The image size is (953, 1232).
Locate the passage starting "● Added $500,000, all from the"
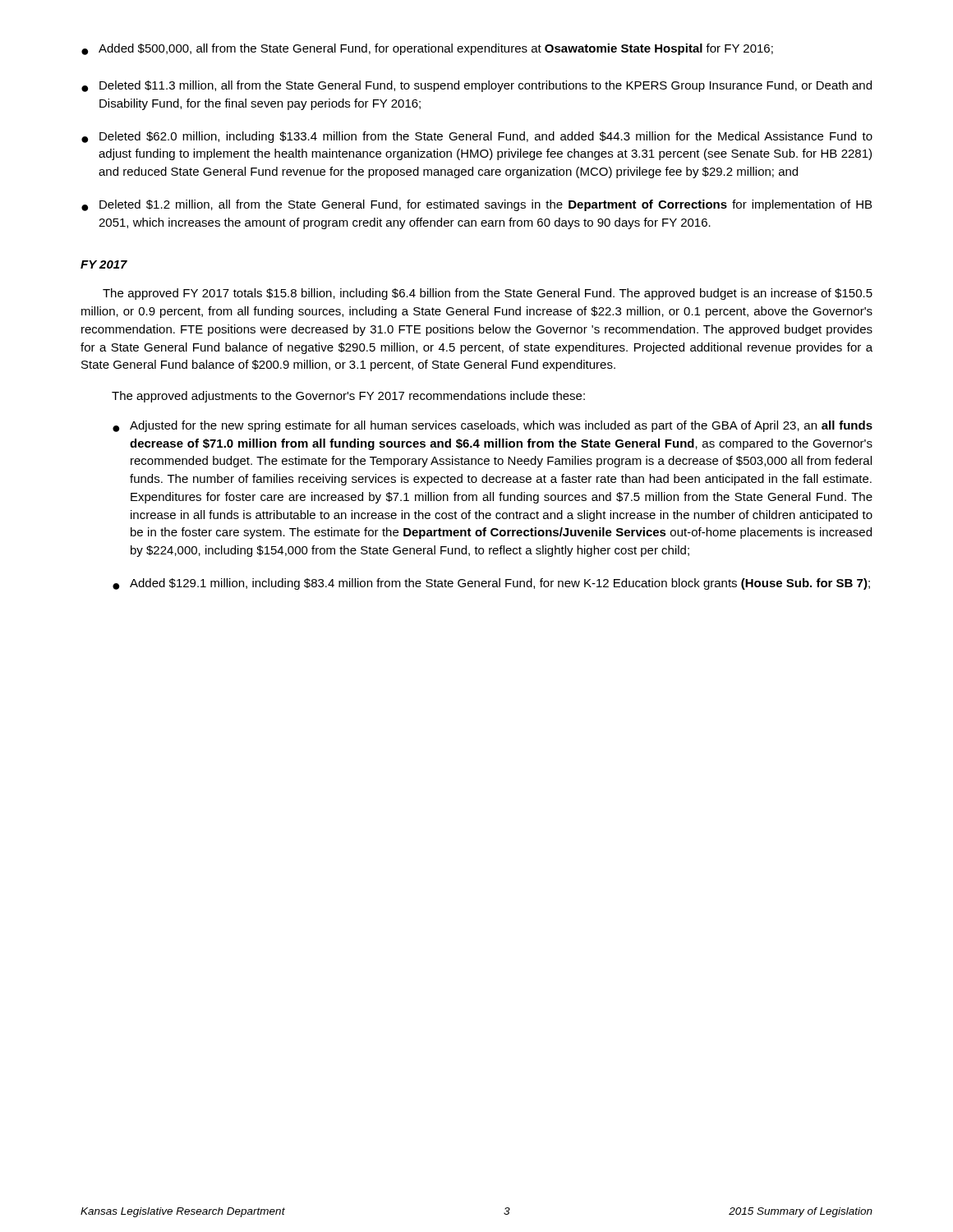(x=476, y=51)
